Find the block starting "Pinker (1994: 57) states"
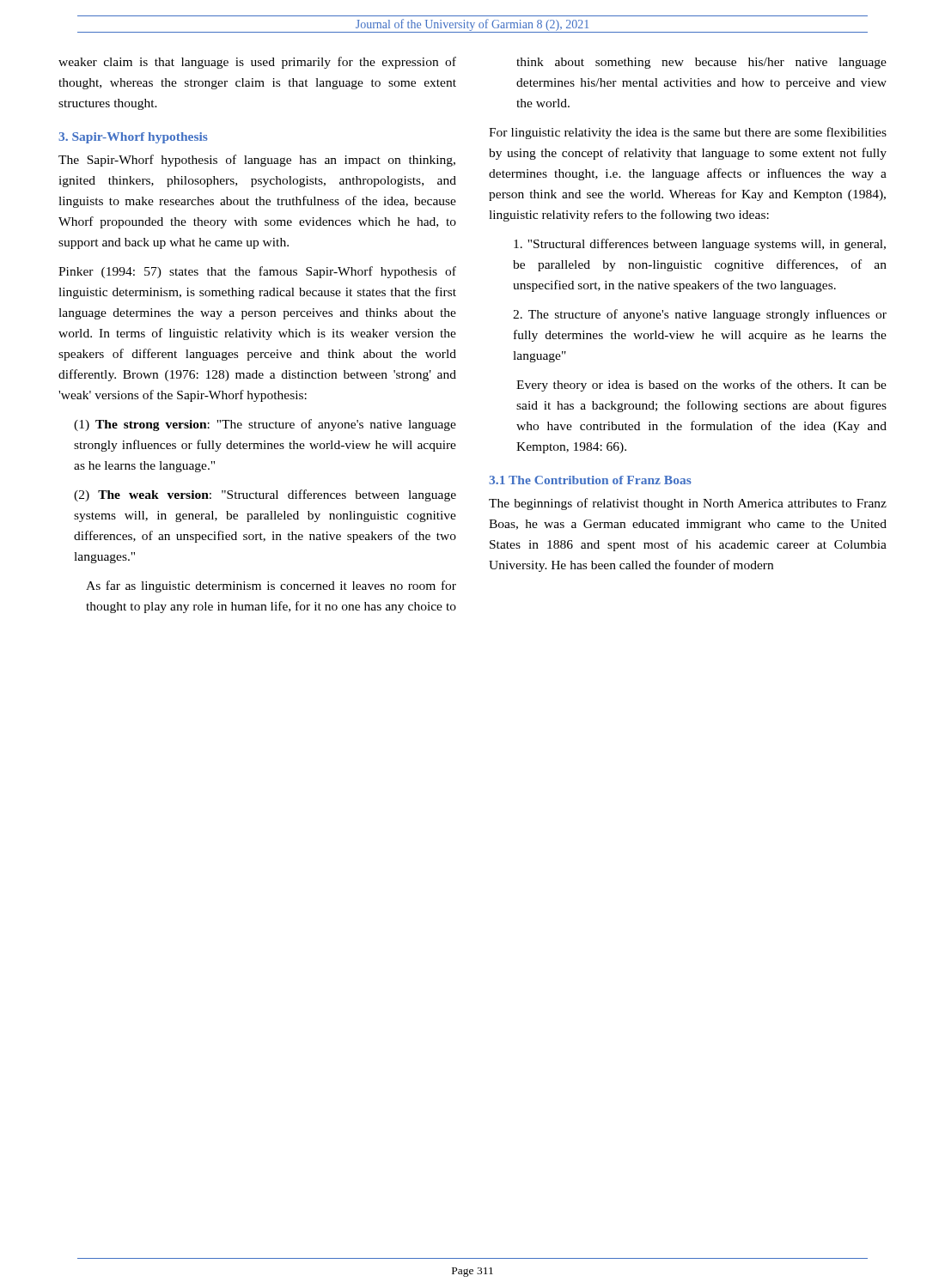This screenshot has width=945, height=1288. (x=257, y=333)
